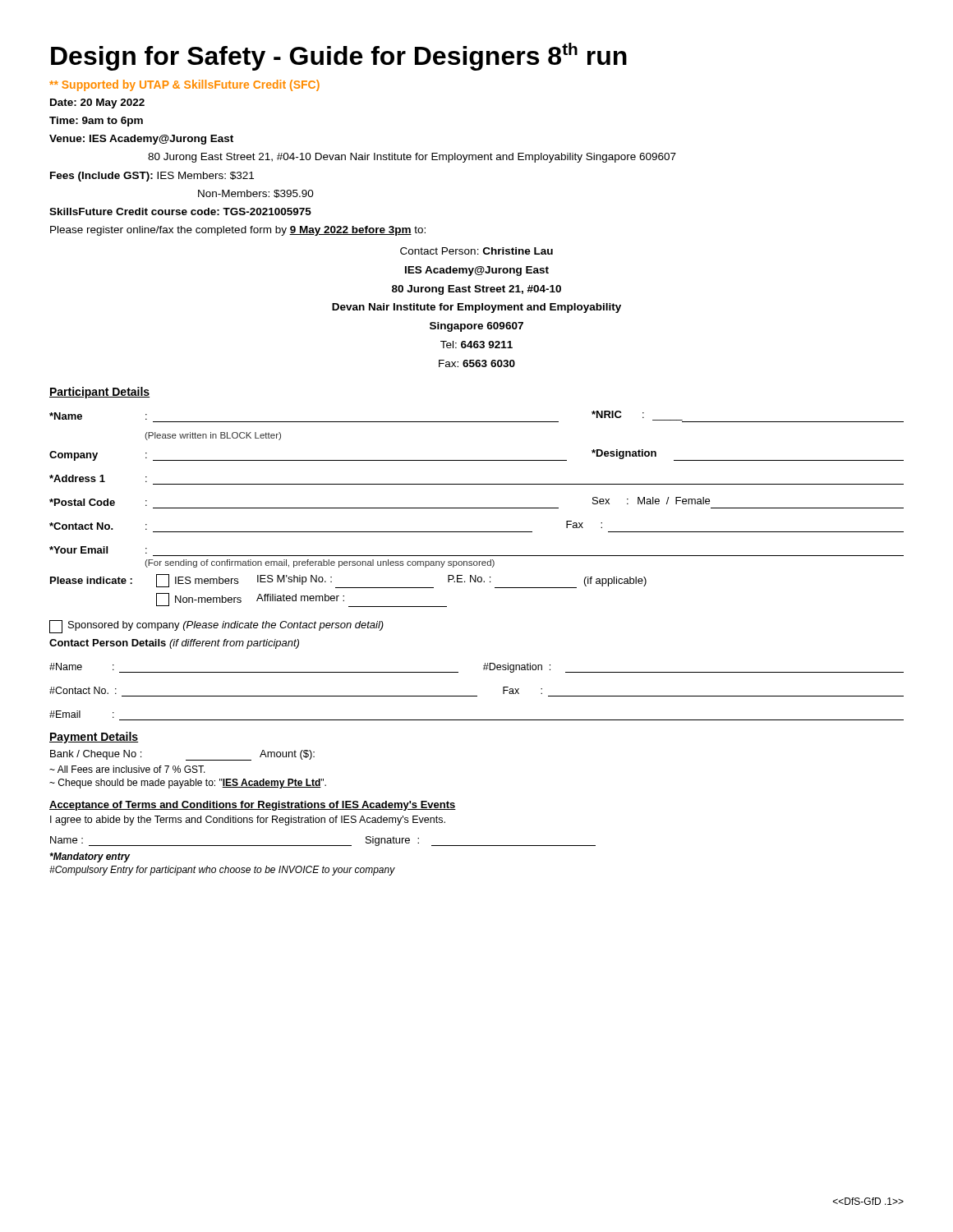Point to "Company : *Designation"
Image resolution: width=953 pixels, height=1232 pixels.
click(x=476, y=453)
